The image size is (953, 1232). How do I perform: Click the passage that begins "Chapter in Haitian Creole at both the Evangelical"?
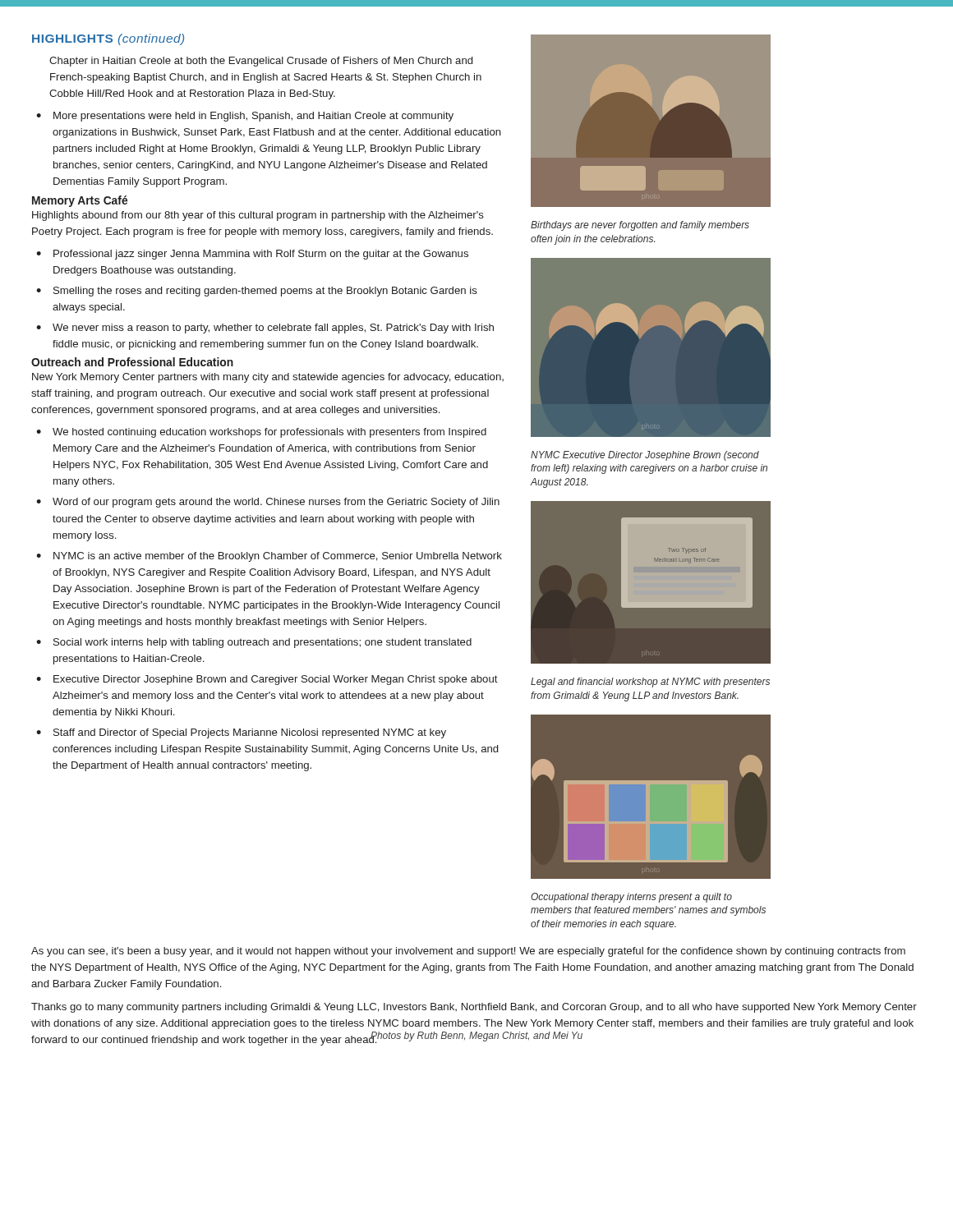pyautogui.click(x=266, y=77)
